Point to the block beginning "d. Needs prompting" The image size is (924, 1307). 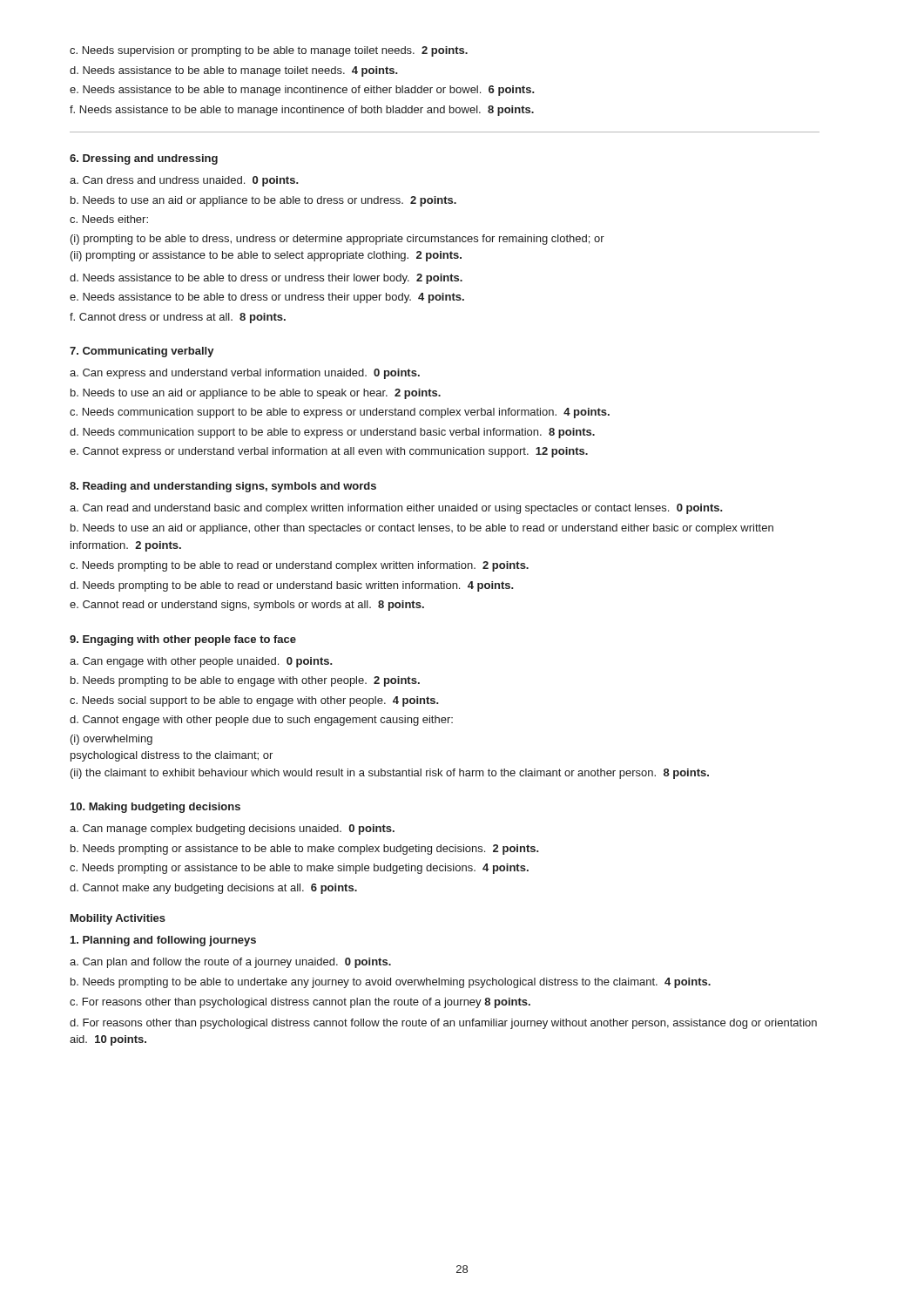pos(292,585)
